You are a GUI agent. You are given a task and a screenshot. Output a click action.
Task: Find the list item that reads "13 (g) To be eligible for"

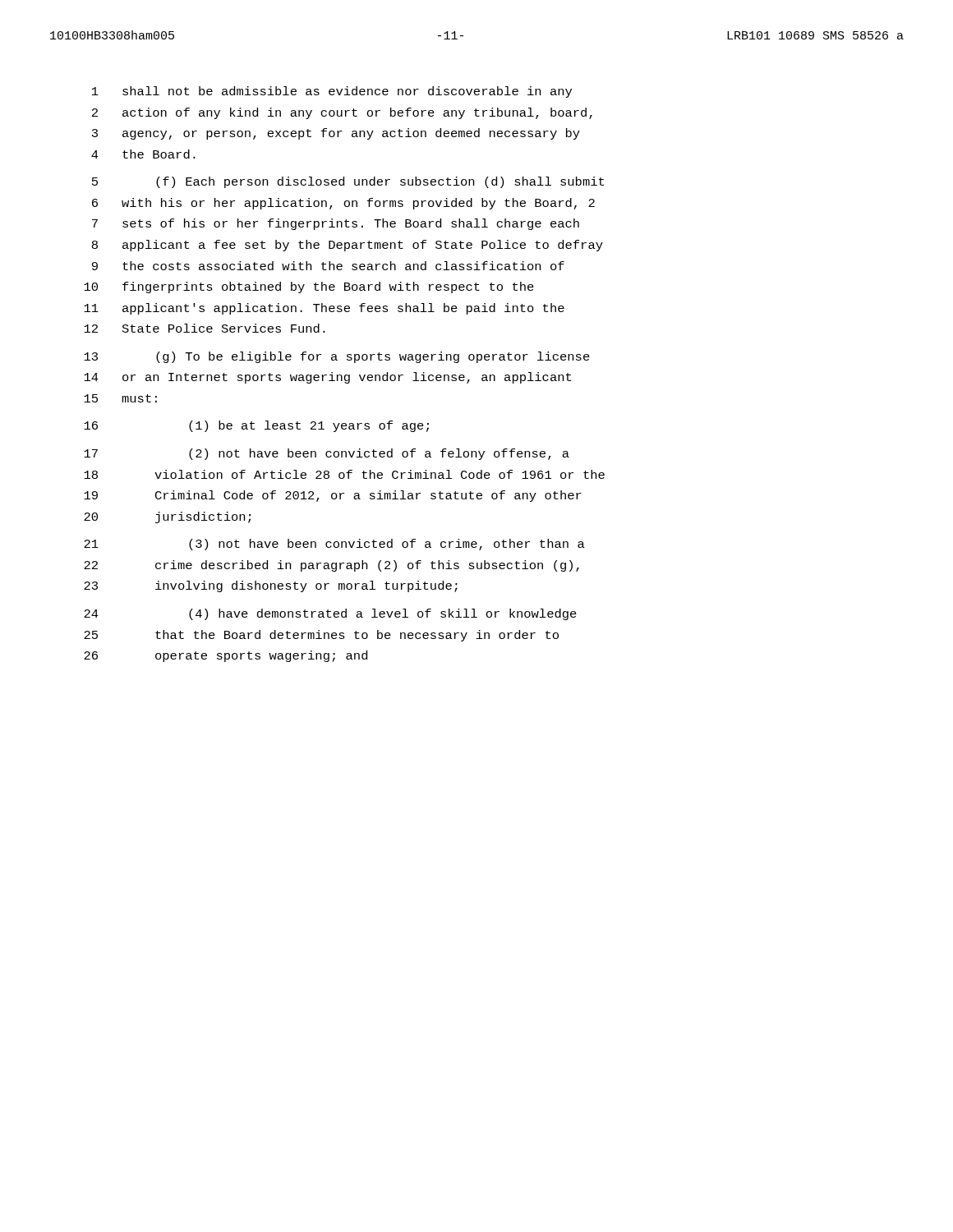coord(476,358)
